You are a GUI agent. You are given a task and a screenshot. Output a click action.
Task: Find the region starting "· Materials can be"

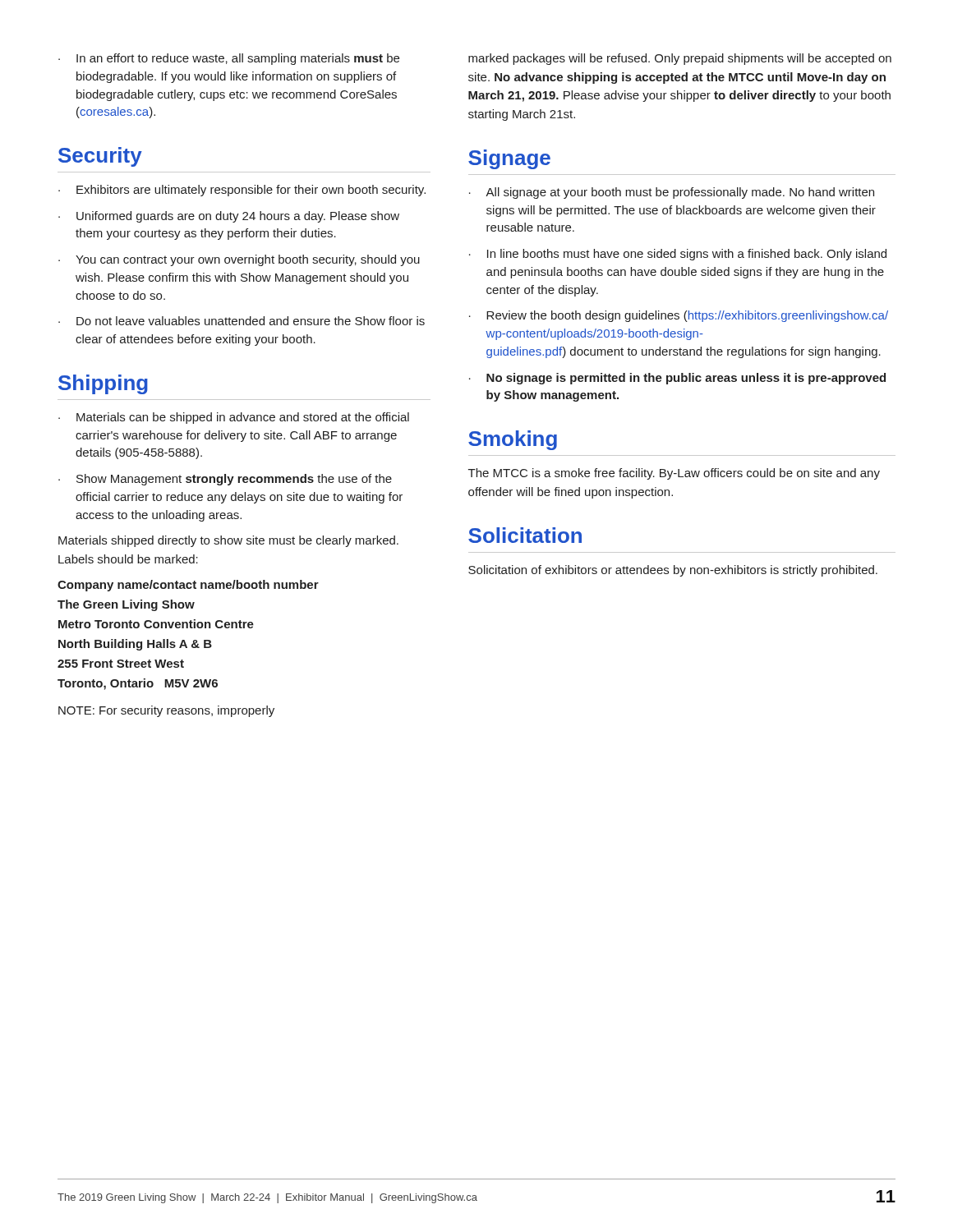(x=244, y=435)
